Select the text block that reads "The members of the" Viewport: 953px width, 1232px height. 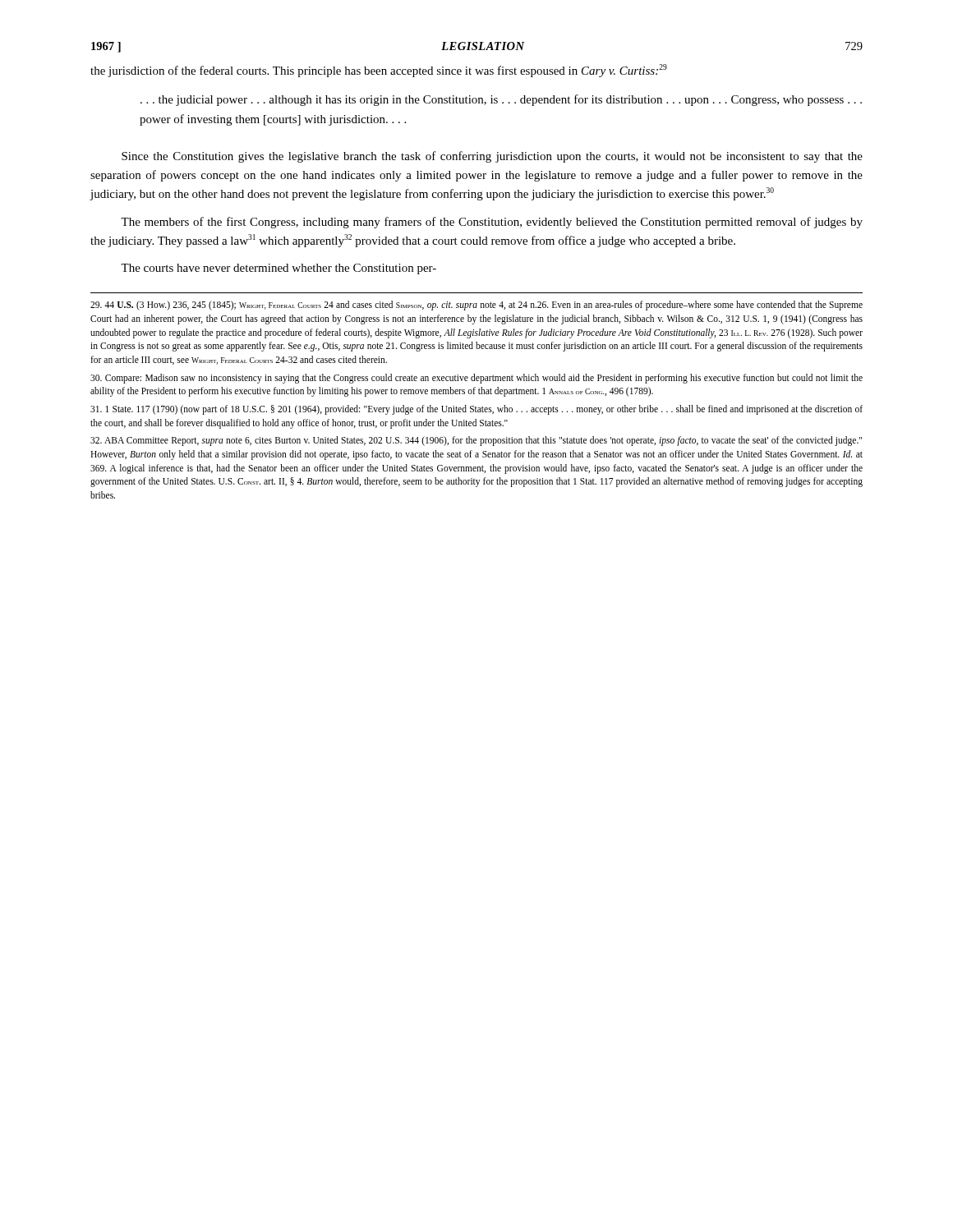click(476, 231)
